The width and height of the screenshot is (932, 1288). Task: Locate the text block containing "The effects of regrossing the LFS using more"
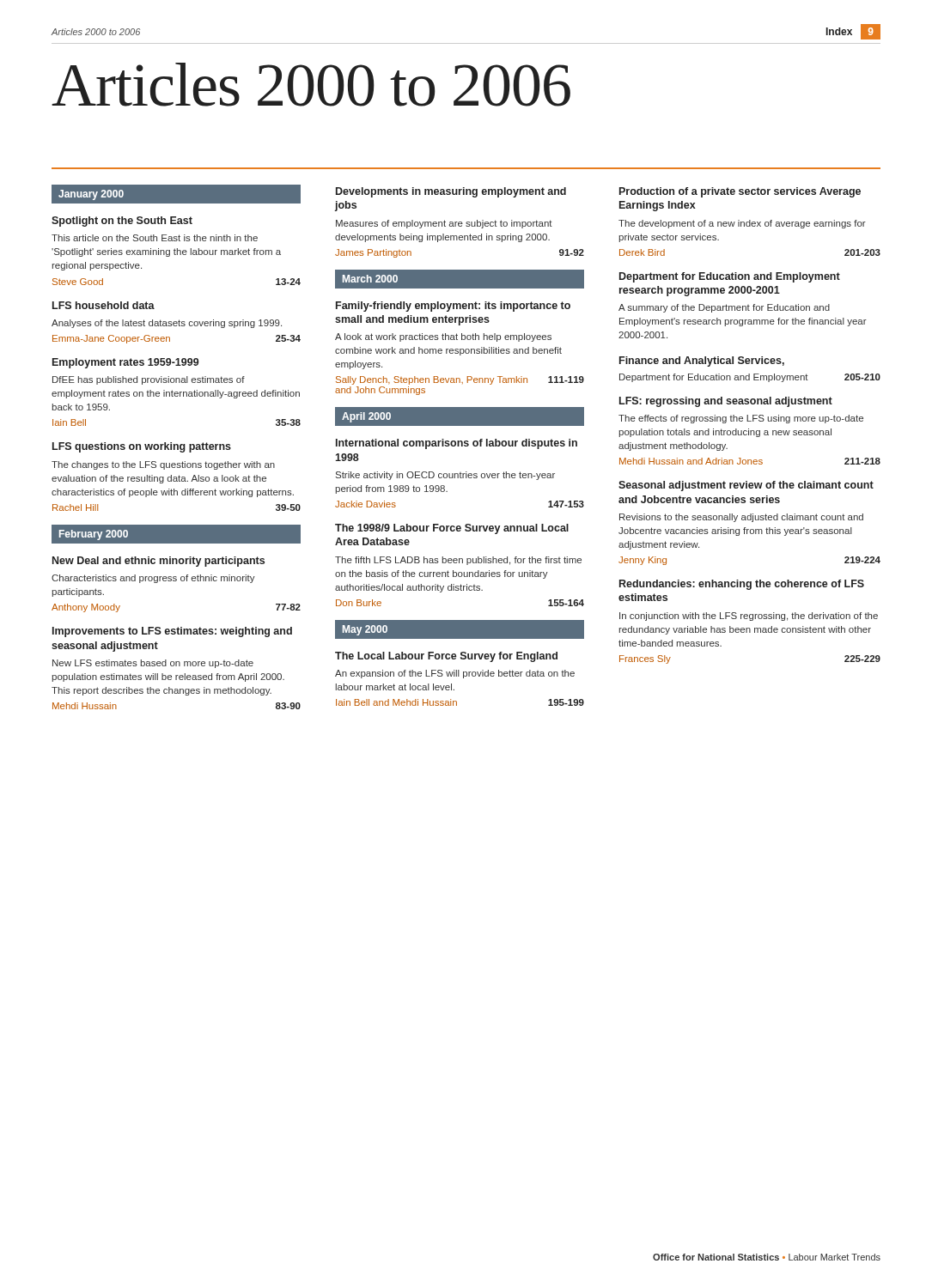[741, 432]
